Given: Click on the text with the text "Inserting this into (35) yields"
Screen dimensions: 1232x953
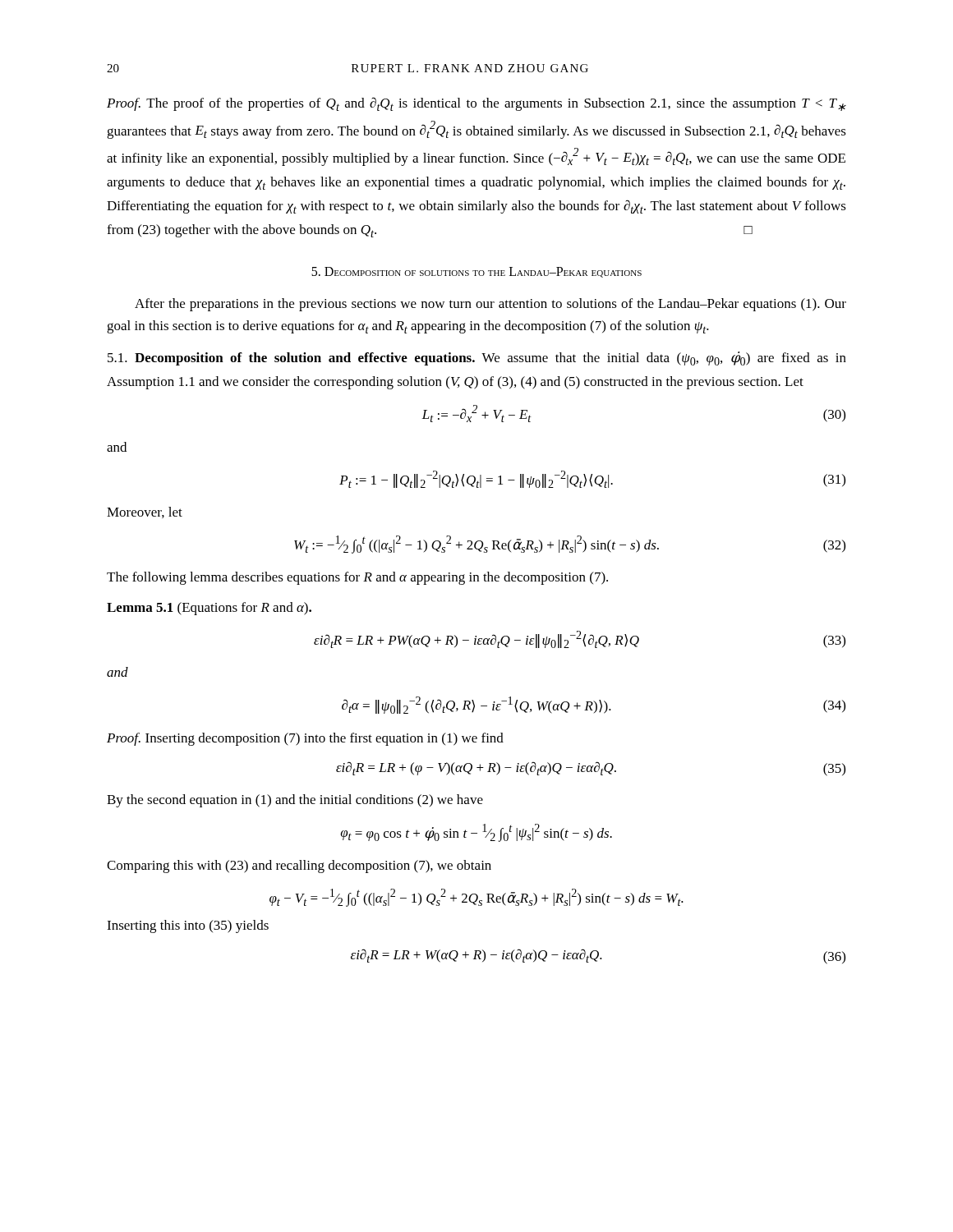Looking at the screenshot, I should [188, 926].
